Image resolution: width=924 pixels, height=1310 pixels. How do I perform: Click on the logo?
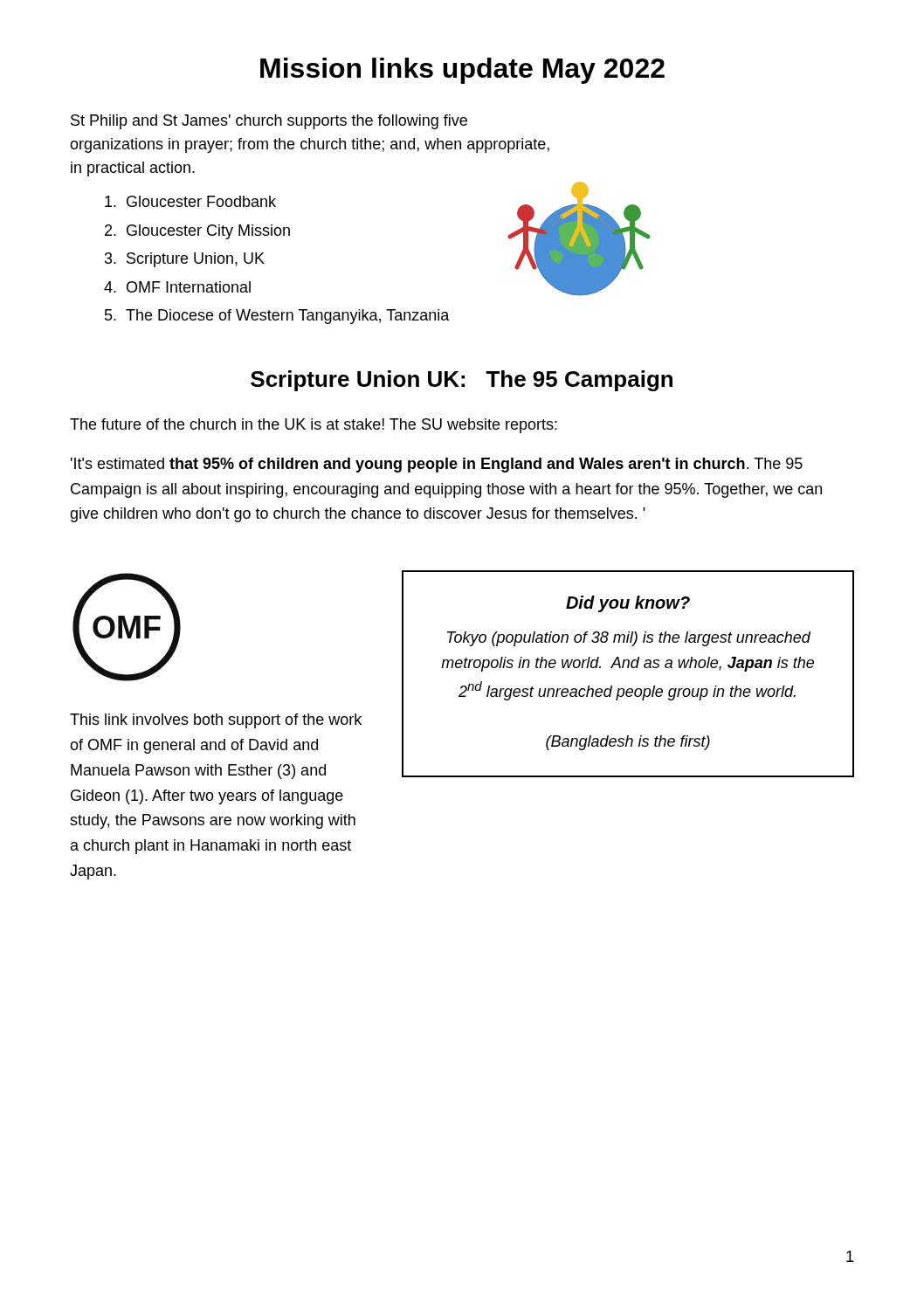[x=127, y=629]
